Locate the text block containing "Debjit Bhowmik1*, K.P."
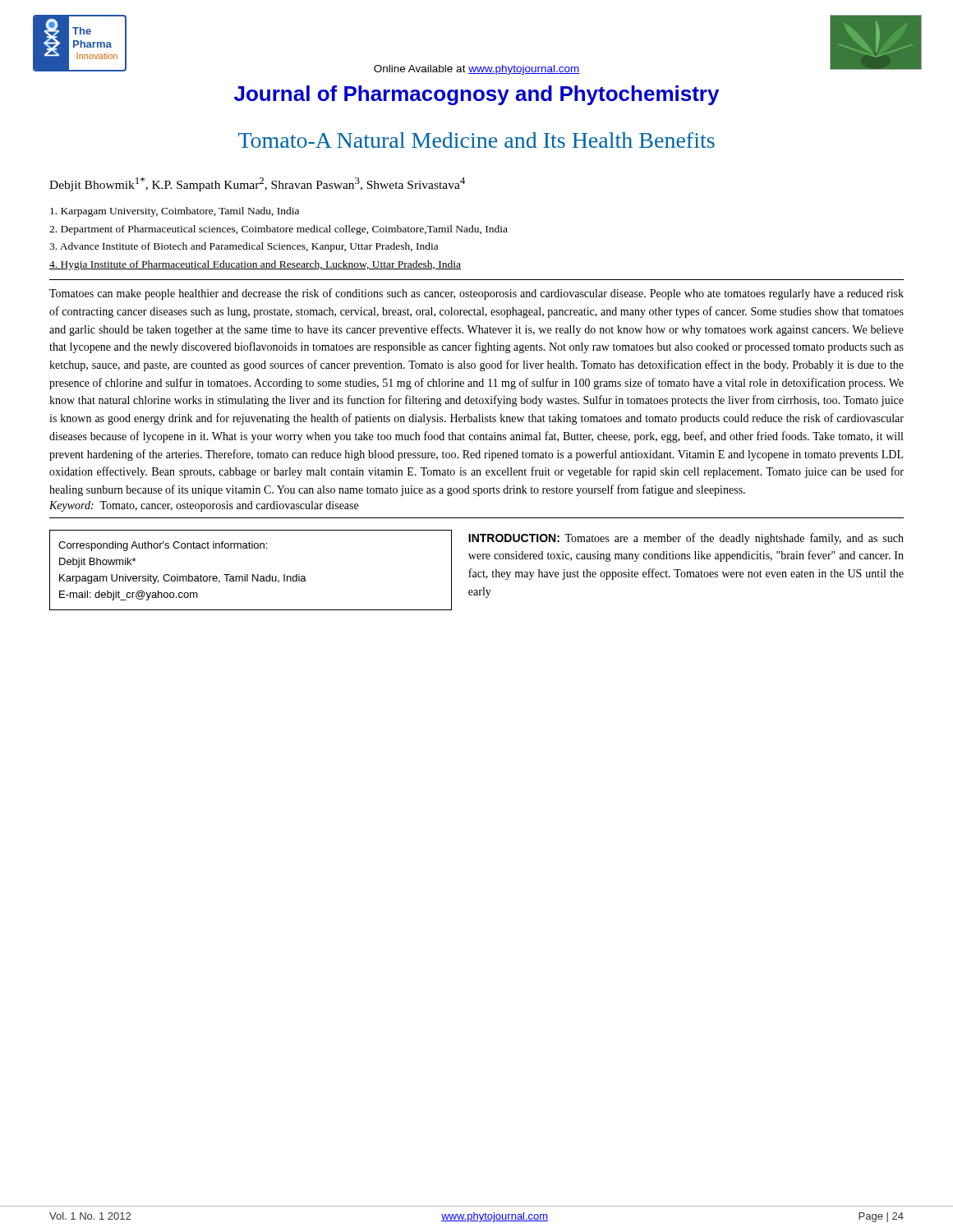Image resolution: width=953 pixels, height=1232 pixels. tap(257, 183)
